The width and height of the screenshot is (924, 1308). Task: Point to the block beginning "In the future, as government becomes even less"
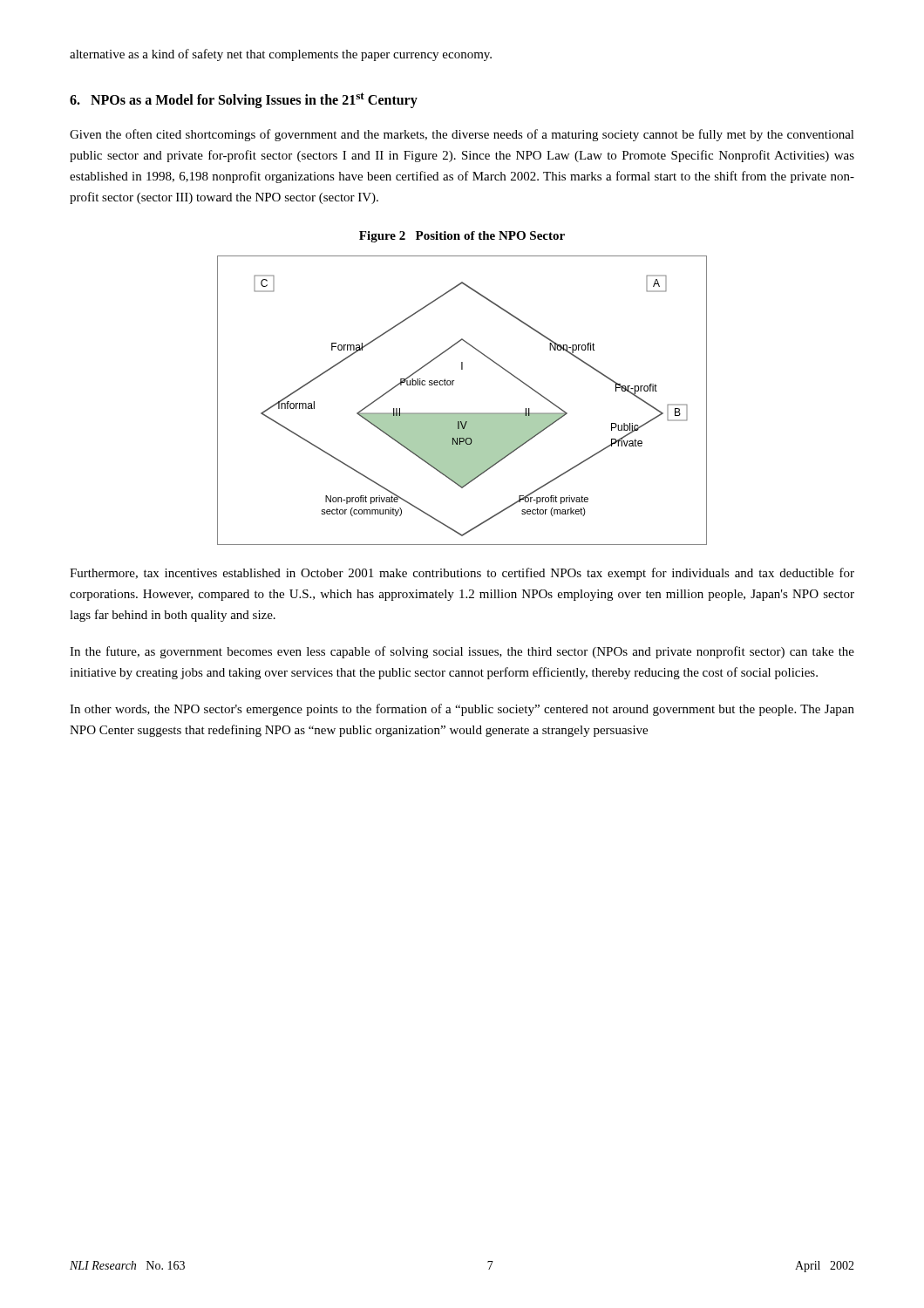tap(462, 662)
